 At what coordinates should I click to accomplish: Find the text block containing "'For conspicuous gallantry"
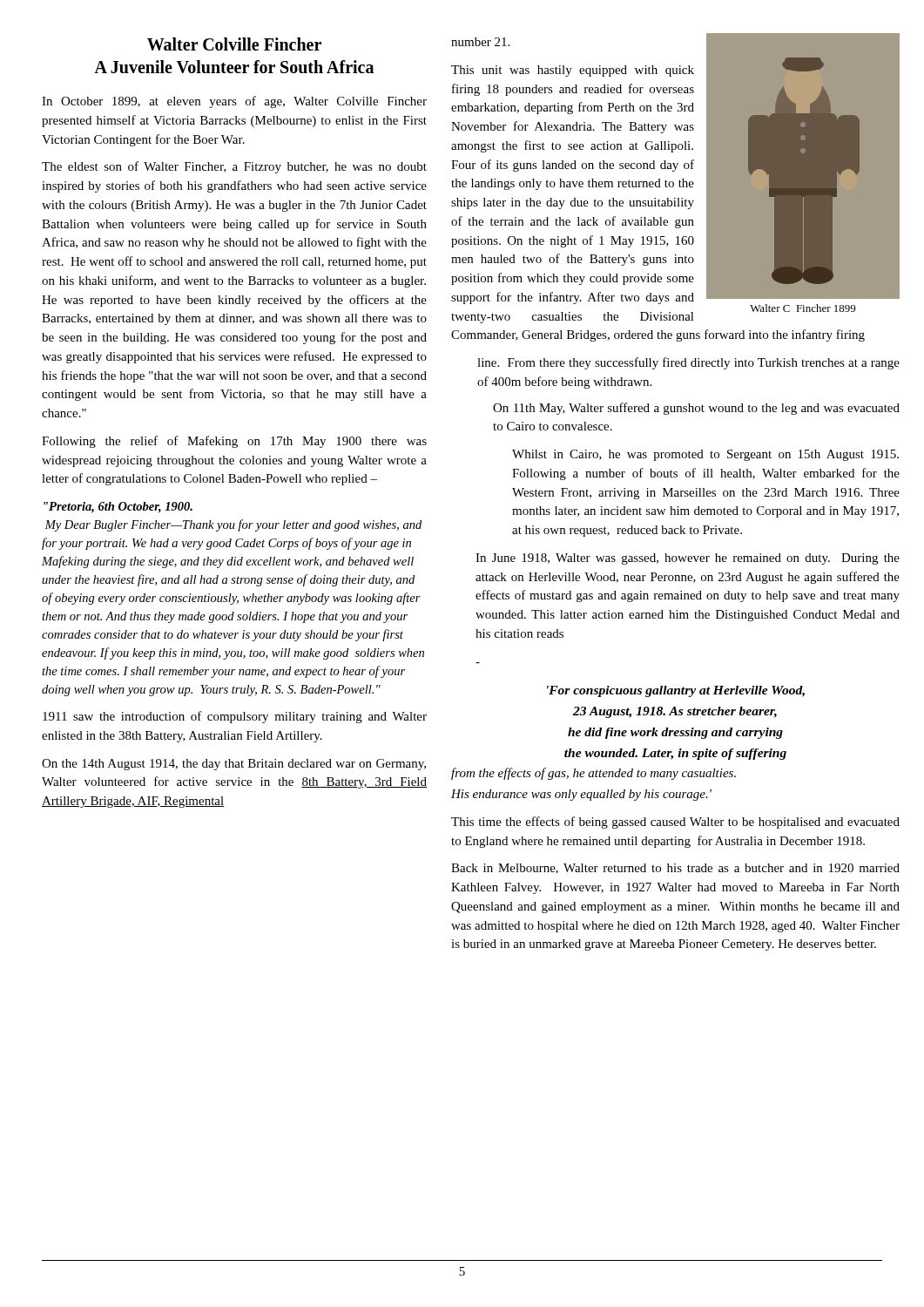pyautogui.click(x=675, y=743)
